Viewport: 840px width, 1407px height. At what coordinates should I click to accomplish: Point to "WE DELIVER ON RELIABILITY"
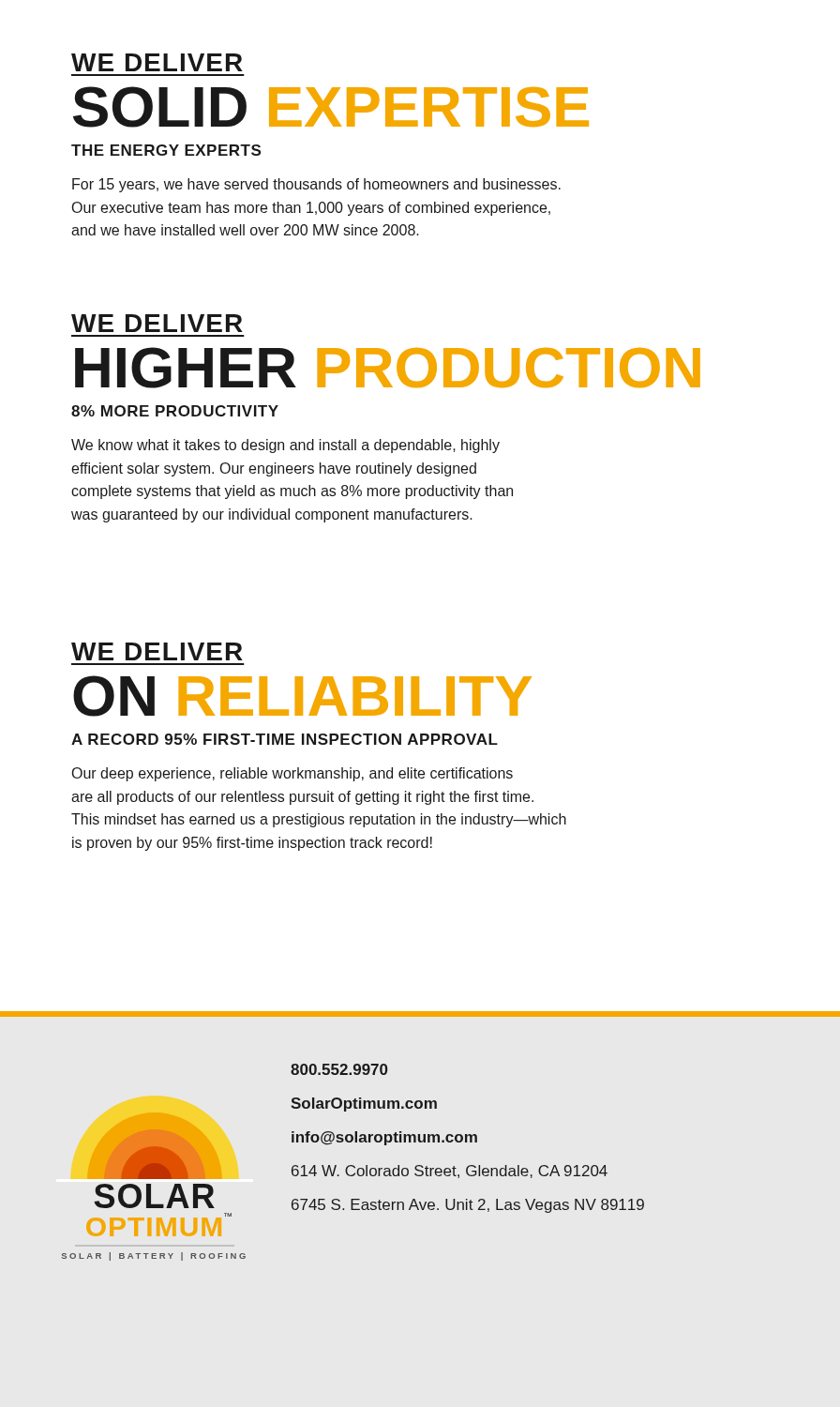point(319,681)
